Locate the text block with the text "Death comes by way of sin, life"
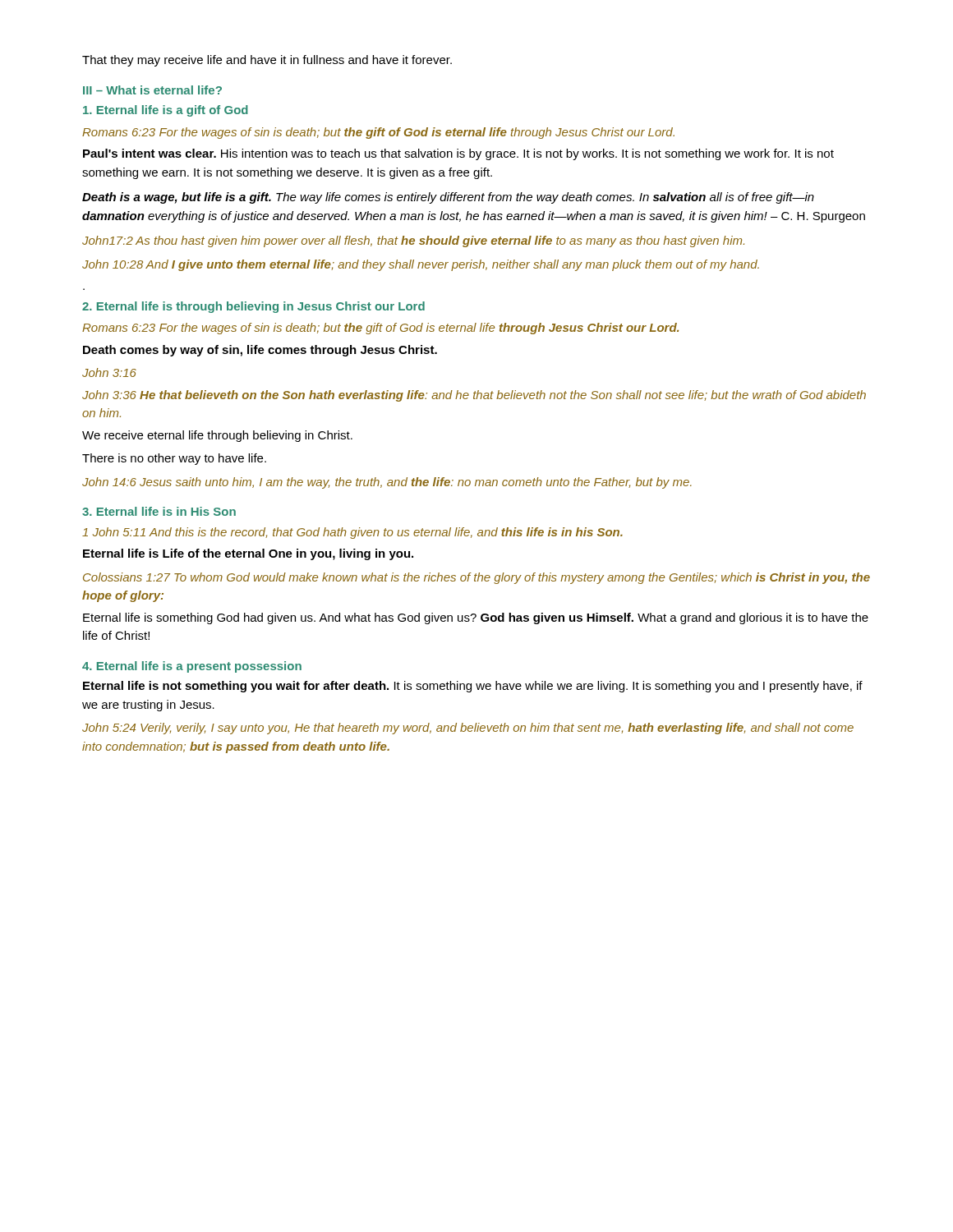The height and width of the screenshot is (1232, 953). point(260,351)
